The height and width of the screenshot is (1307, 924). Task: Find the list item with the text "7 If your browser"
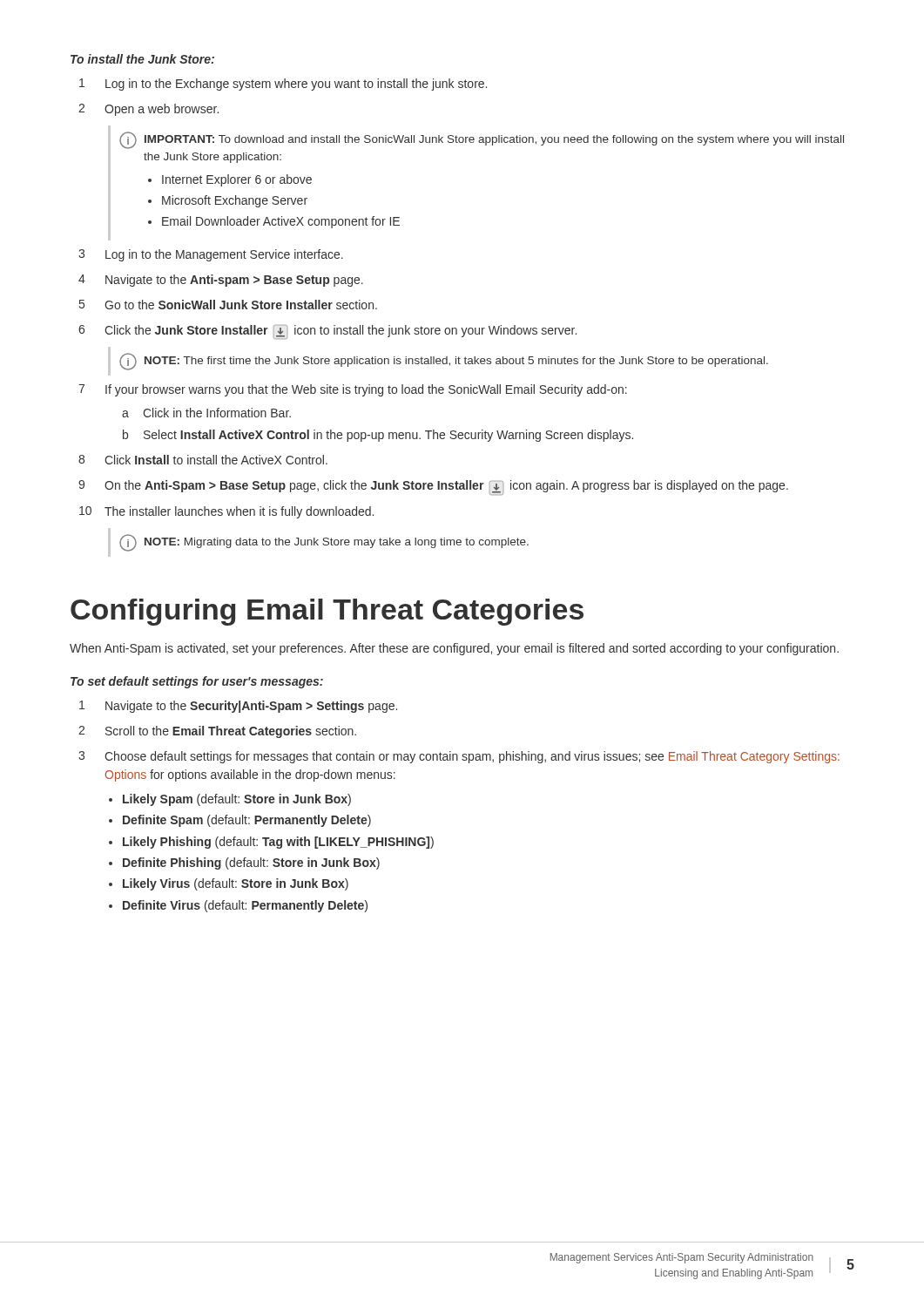[x=353, y=390]
